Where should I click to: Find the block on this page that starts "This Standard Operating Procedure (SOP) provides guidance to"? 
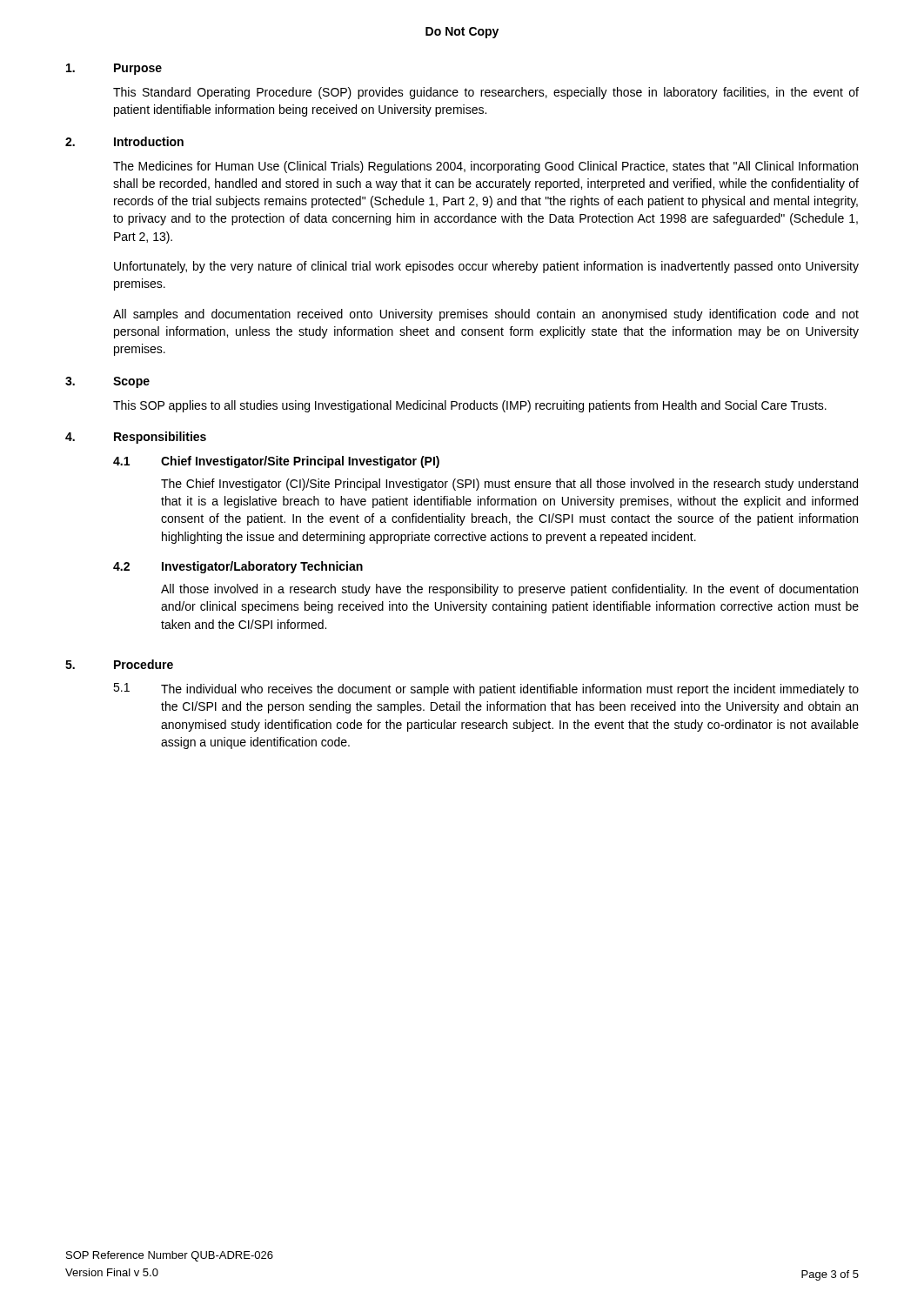click(x=486, y=101)
